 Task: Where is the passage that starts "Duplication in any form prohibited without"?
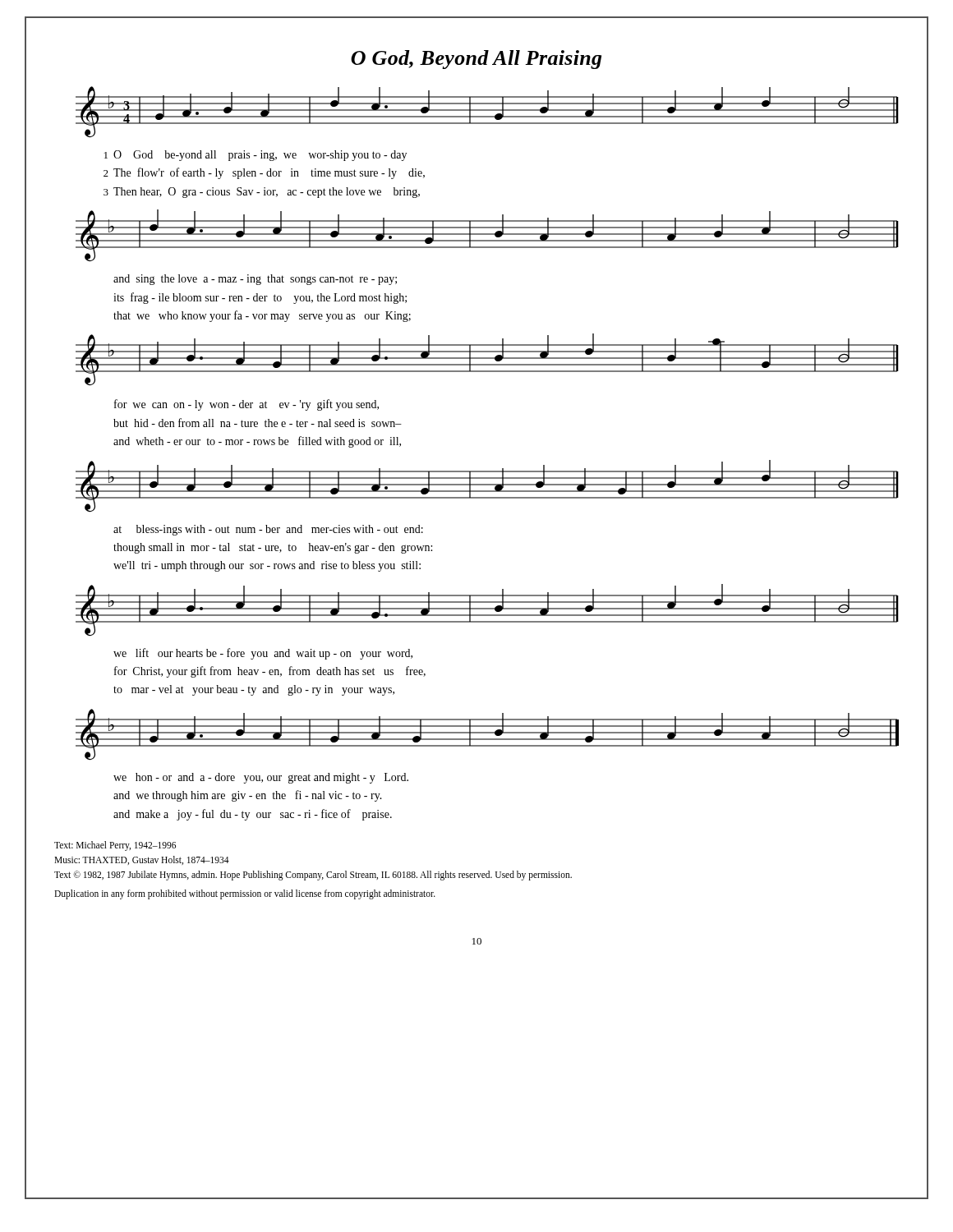[245, 894]
